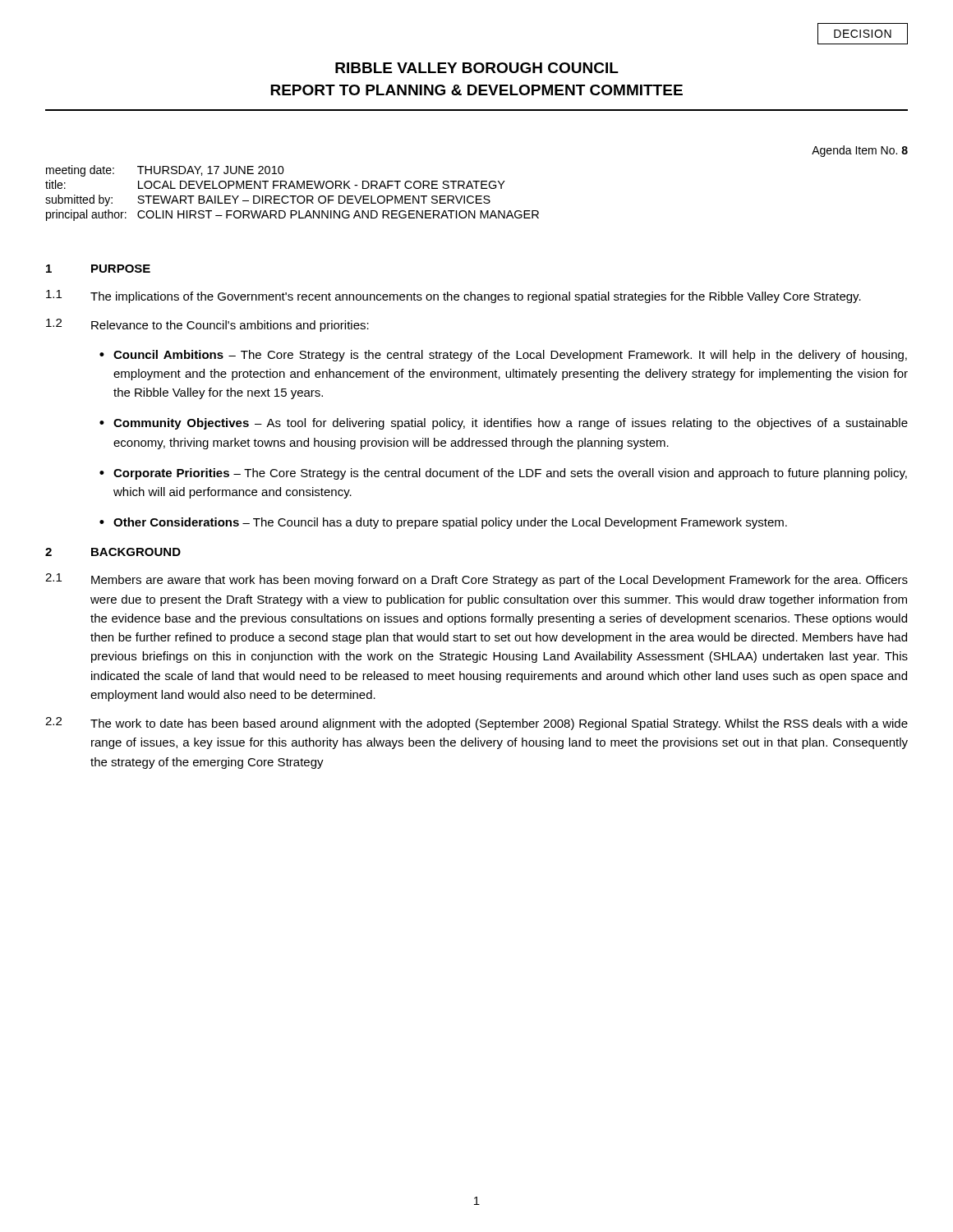Click the table

[476, 192]
